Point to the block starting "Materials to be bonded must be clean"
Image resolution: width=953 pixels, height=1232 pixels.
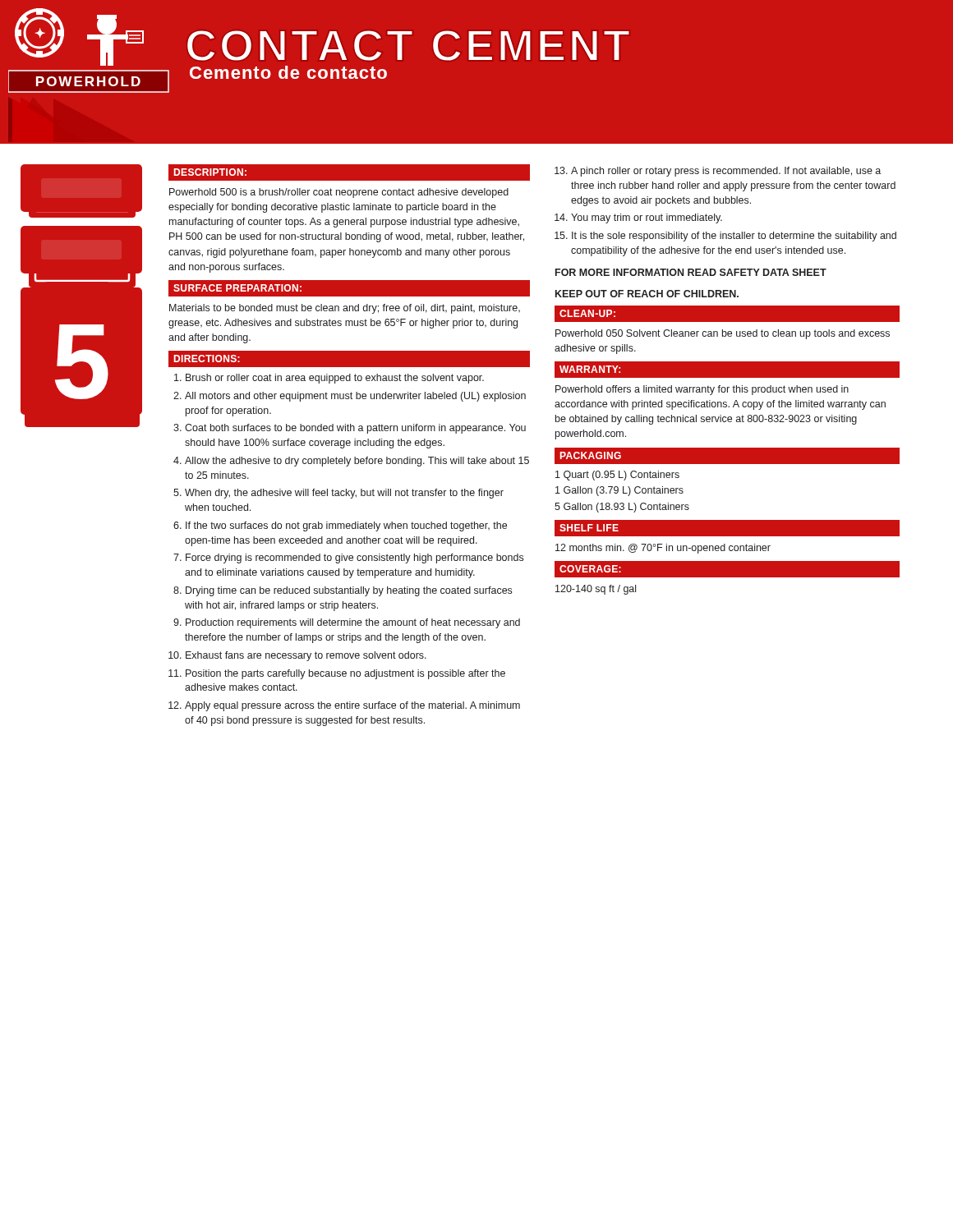(x=349, y=323)
